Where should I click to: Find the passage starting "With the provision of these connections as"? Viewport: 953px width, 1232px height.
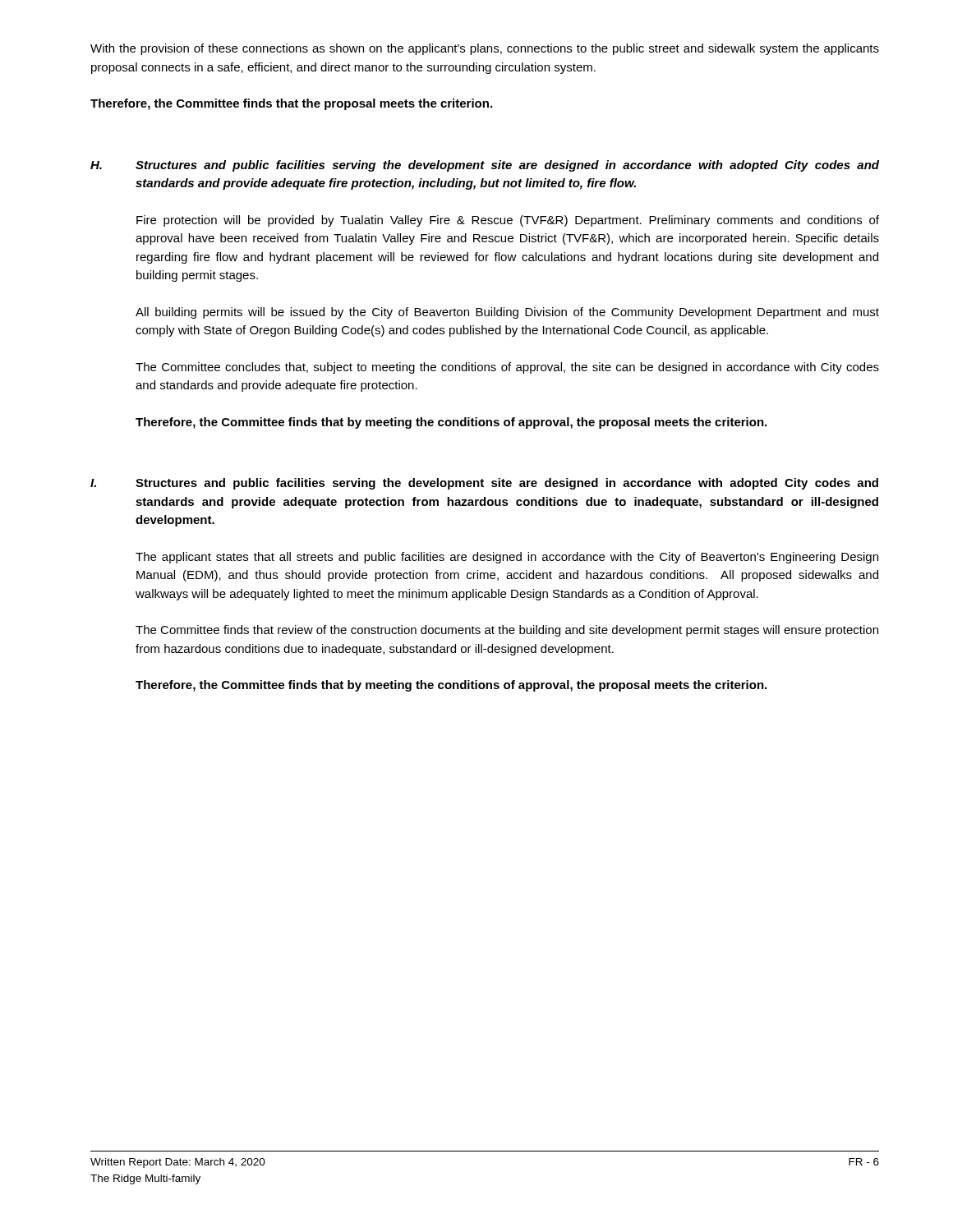485,57
